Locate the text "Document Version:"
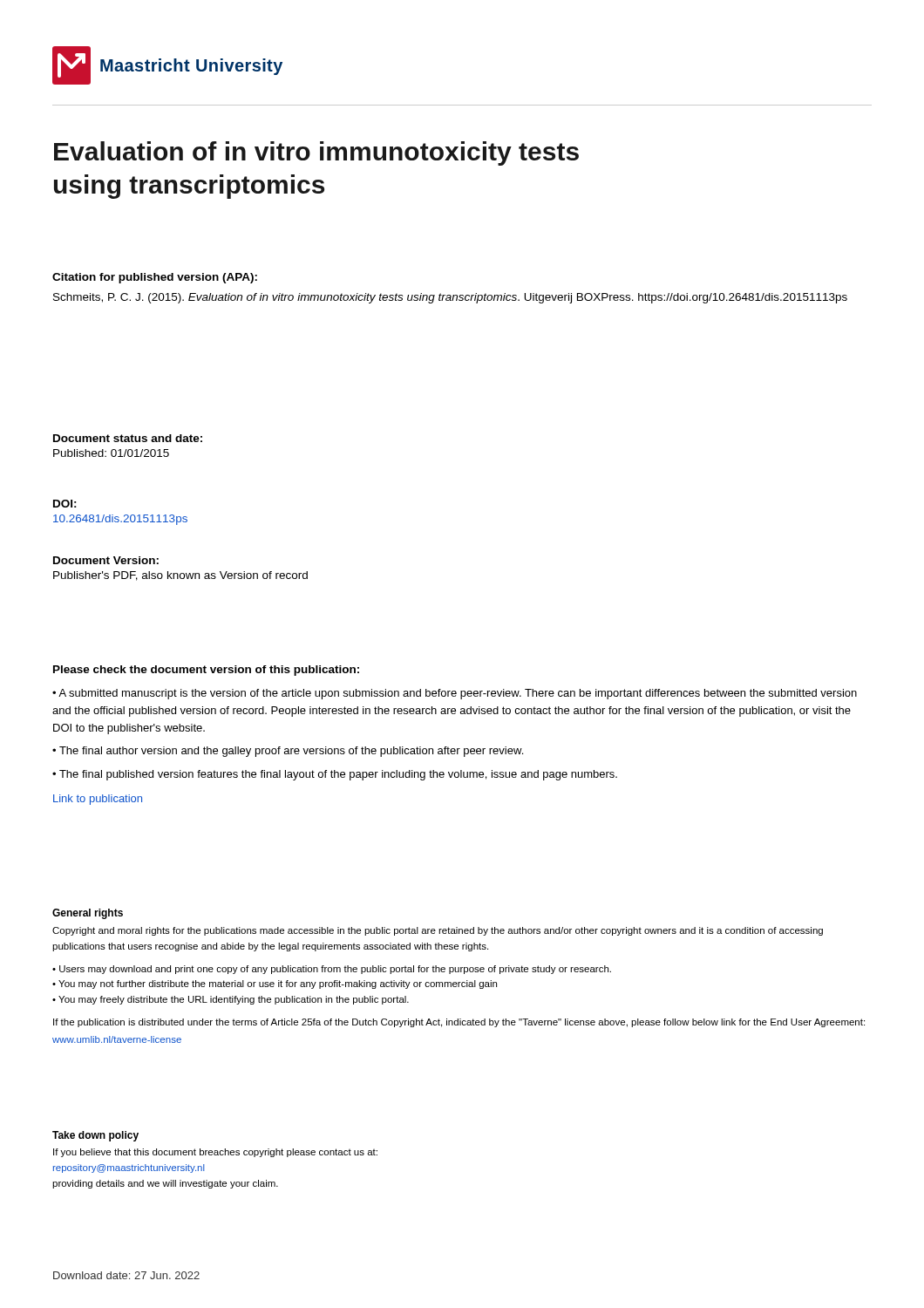Image resolution: width=924 pixels, height=1308 pixels. [x=106, y=560]
